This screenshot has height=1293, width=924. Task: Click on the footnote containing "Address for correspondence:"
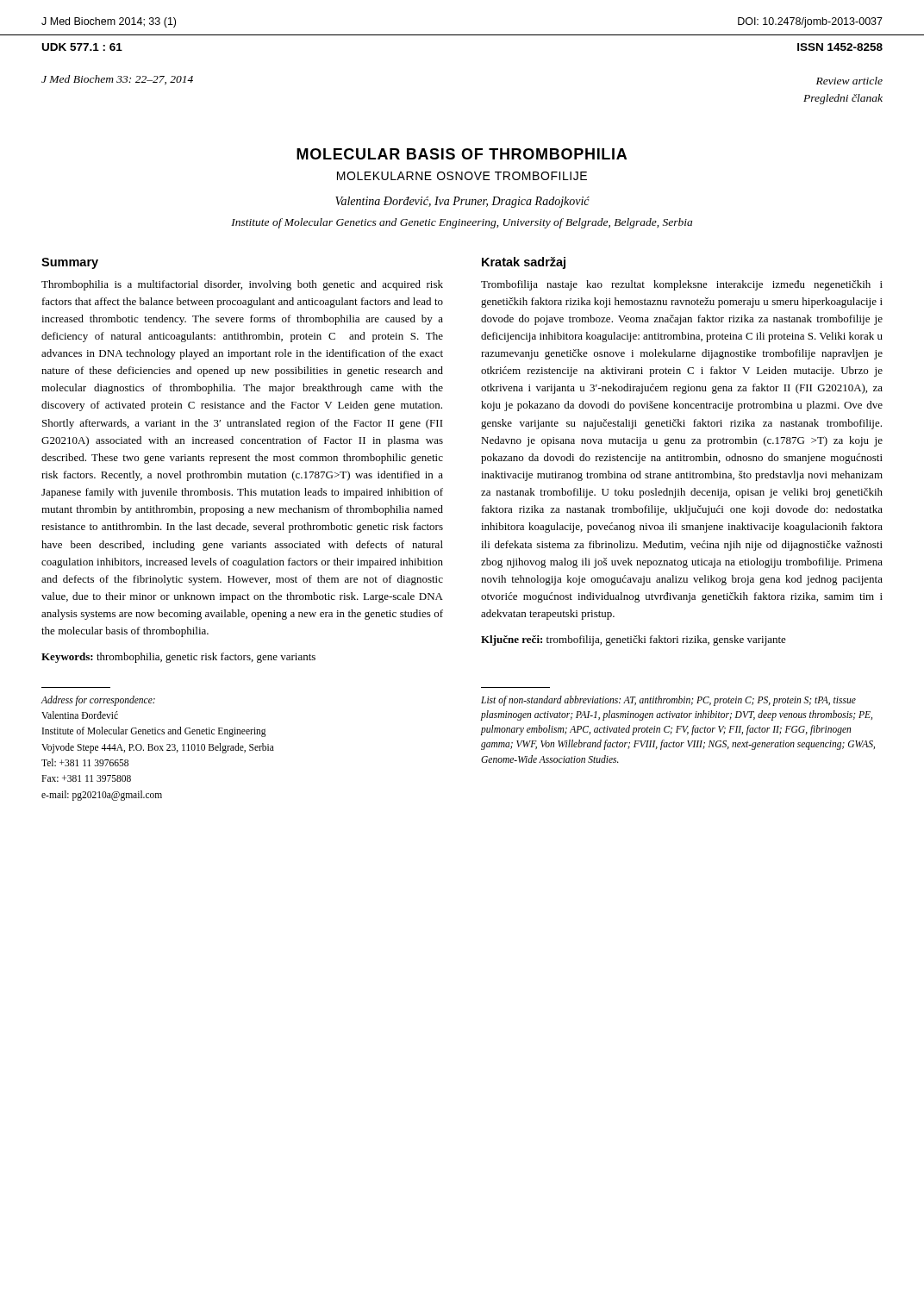click(99, 700)
